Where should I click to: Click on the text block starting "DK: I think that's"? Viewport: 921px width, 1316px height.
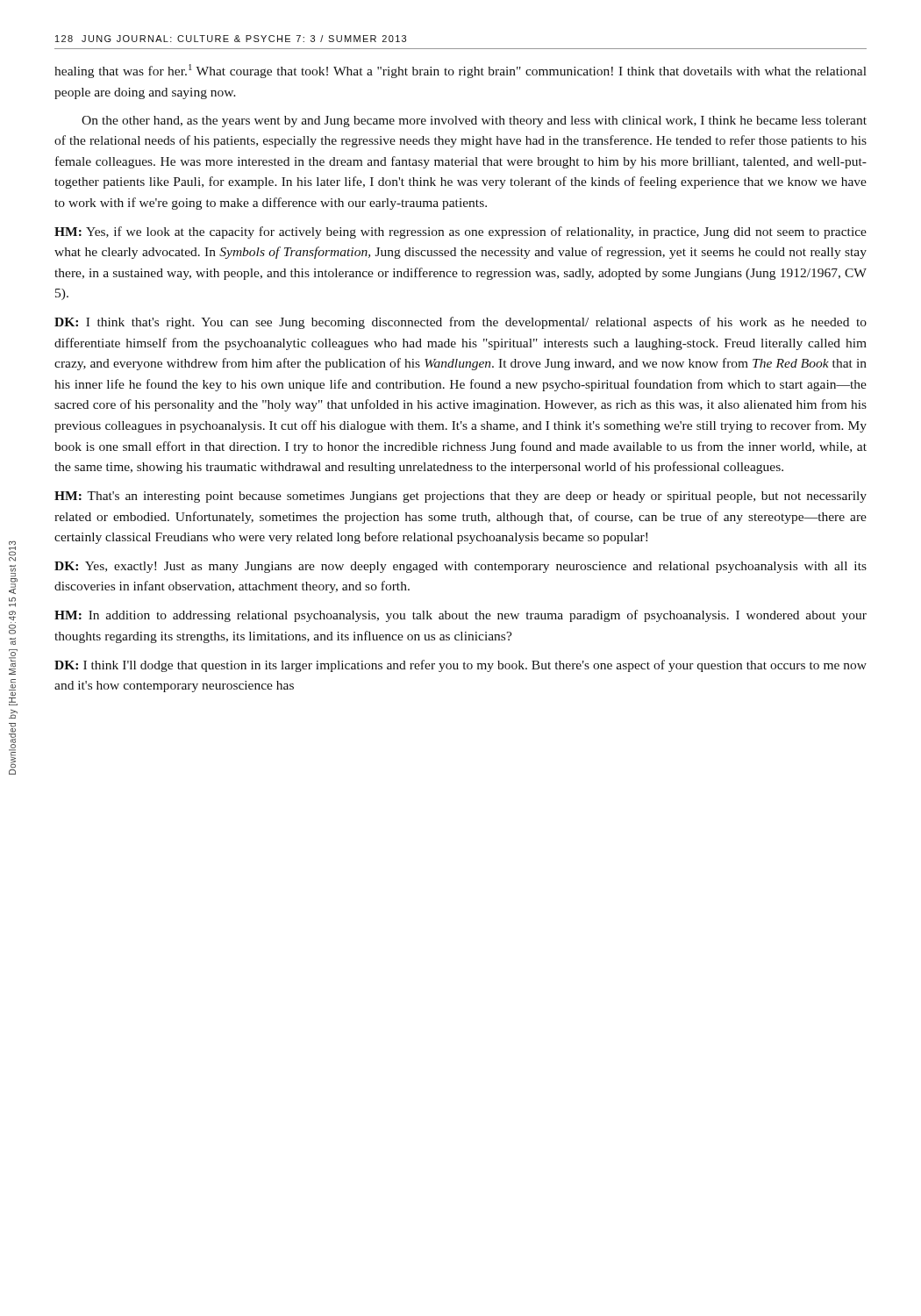coord(460,394)
